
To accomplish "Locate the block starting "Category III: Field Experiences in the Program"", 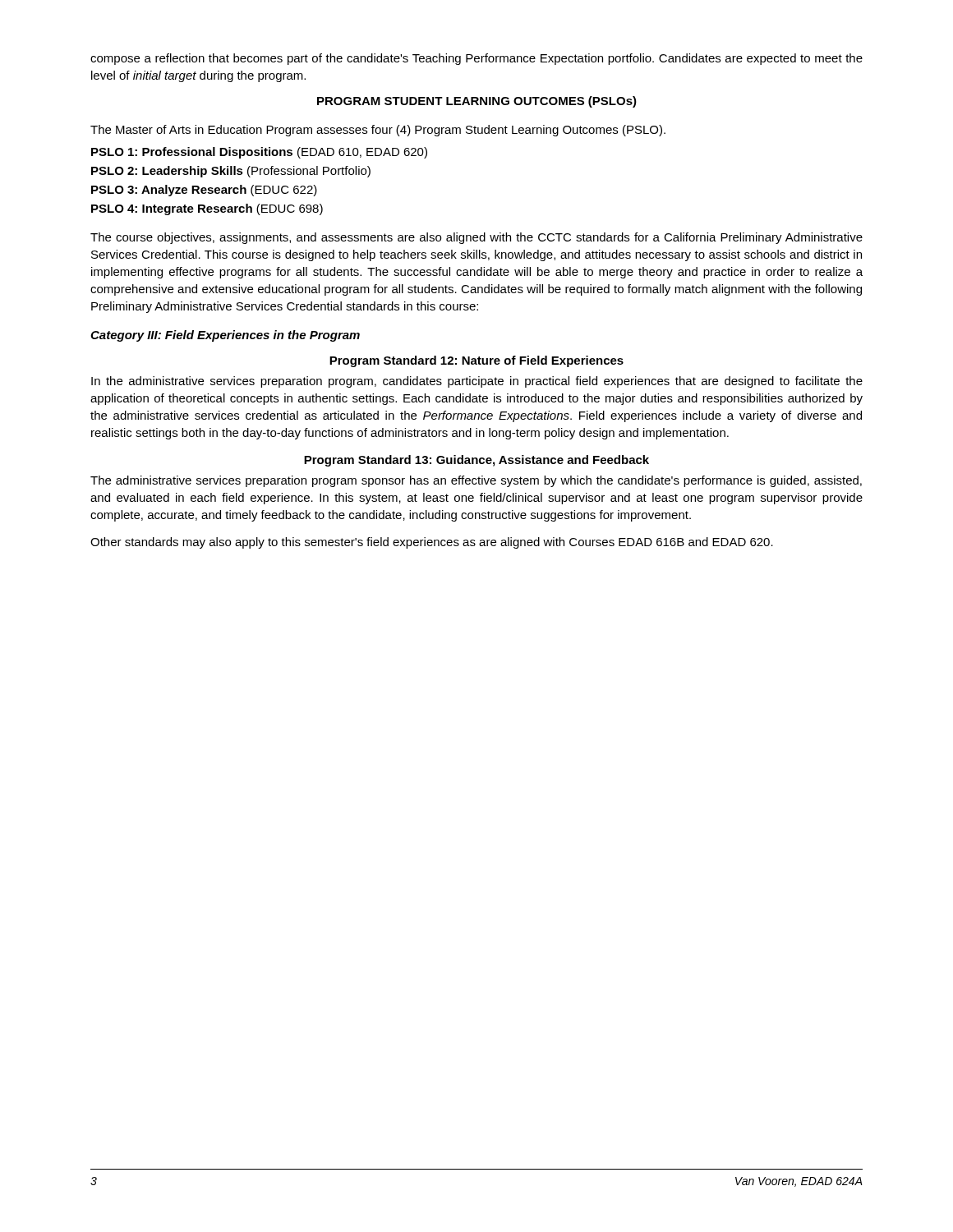I will (225, 335).
